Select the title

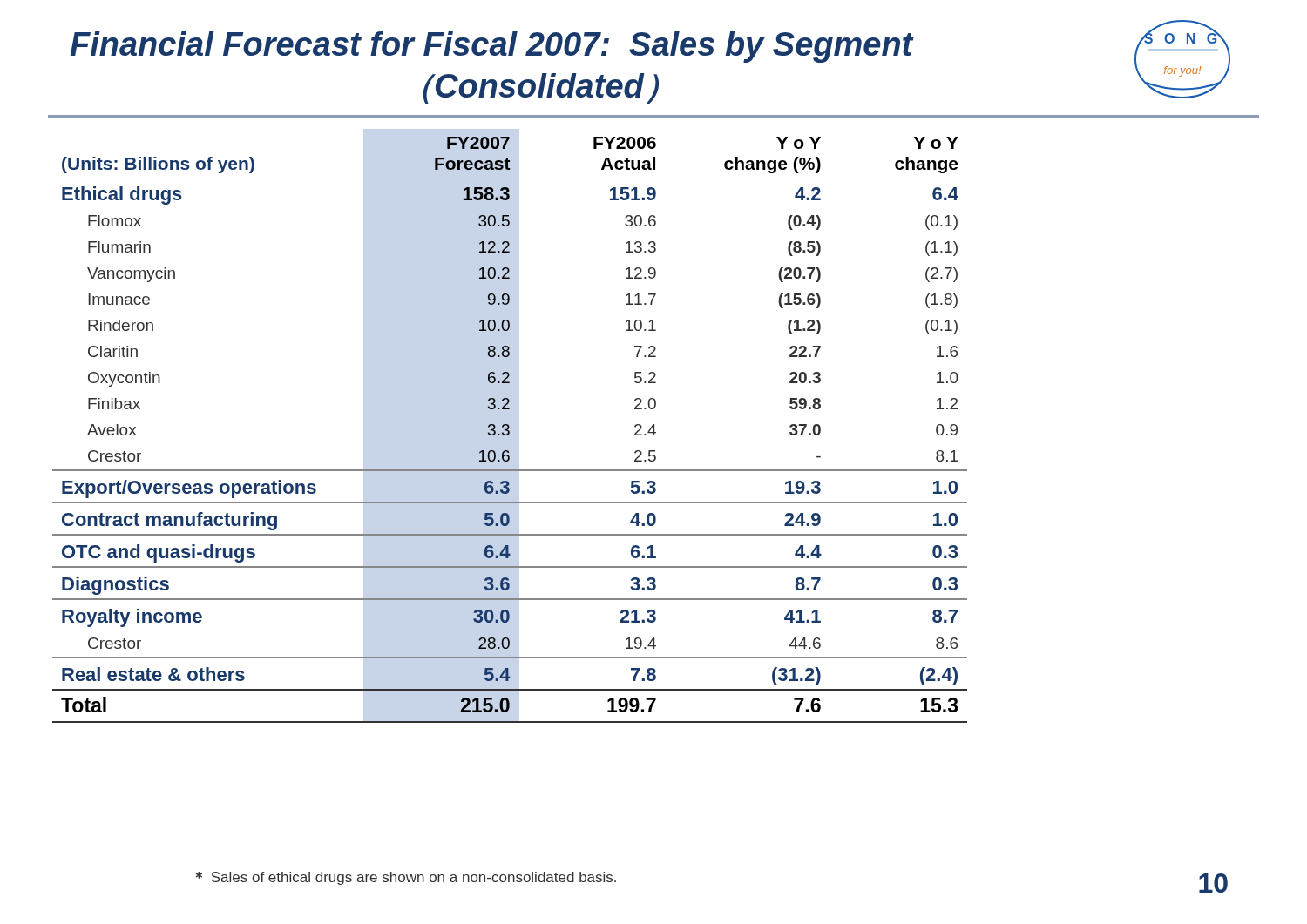[x=491, y=65]
